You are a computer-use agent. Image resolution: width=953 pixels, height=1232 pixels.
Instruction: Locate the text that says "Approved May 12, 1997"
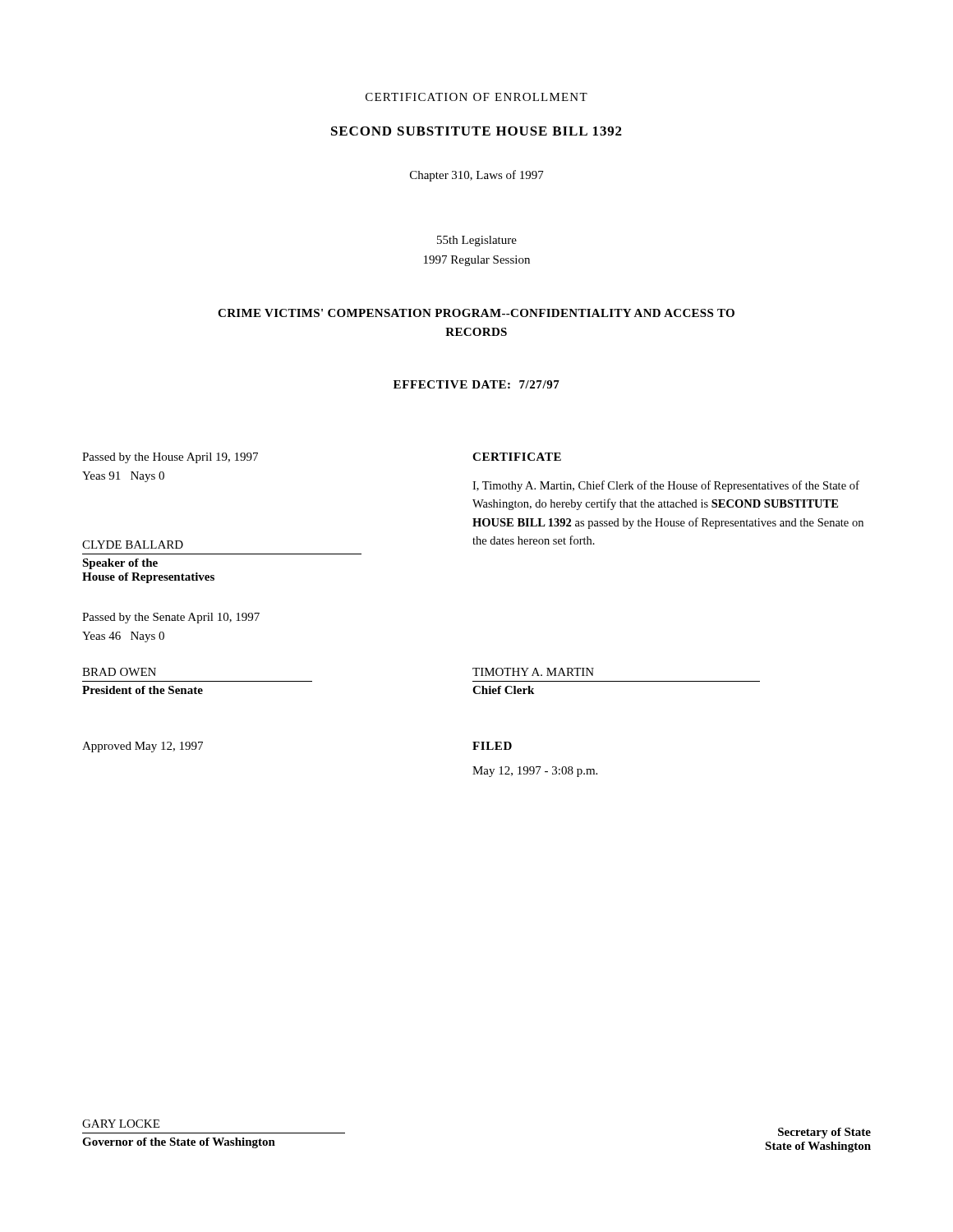click(143, 746)
